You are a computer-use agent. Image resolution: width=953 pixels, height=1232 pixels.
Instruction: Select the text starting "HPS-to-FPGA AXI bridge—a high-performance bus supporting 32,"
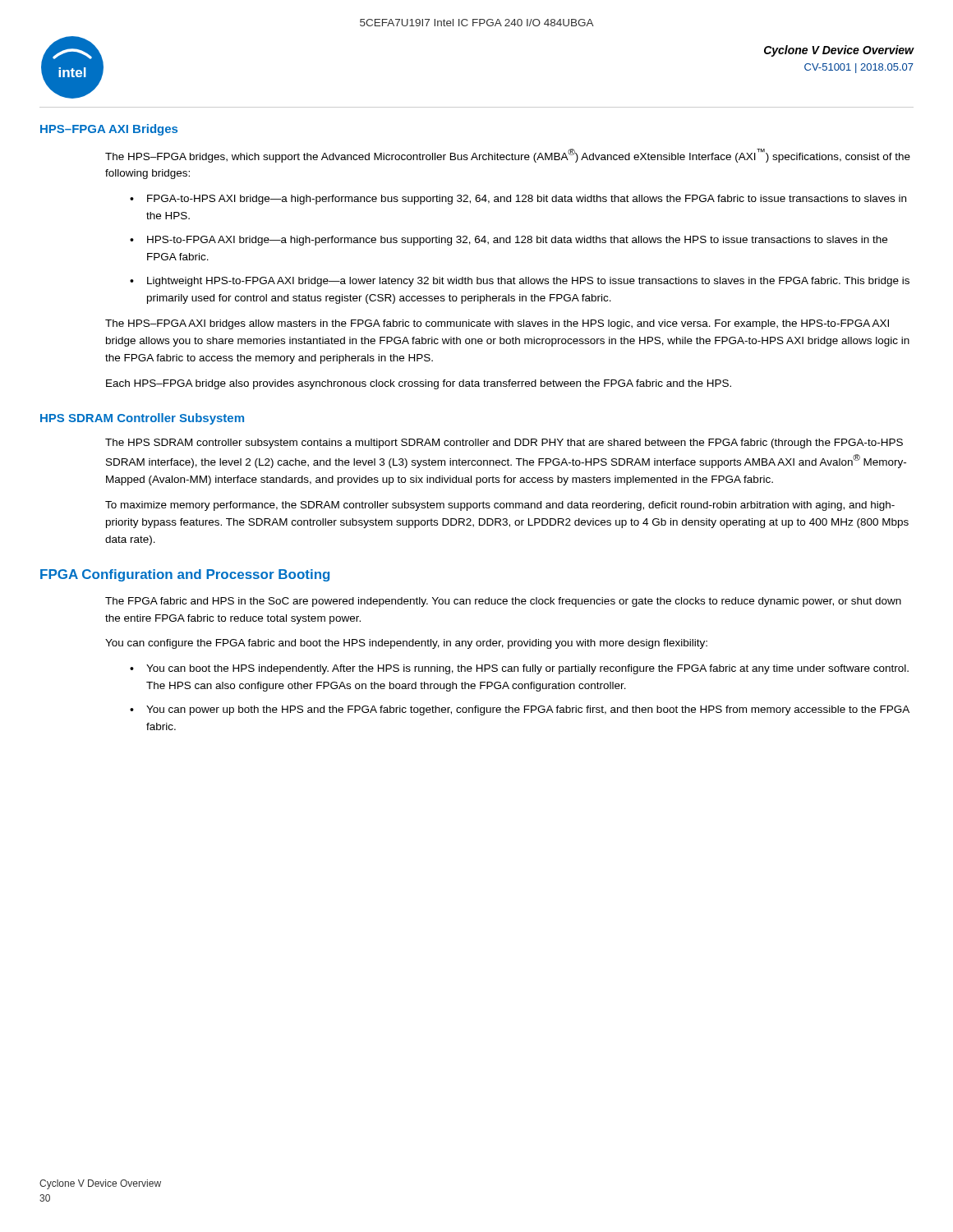click(x=517, y=248)
